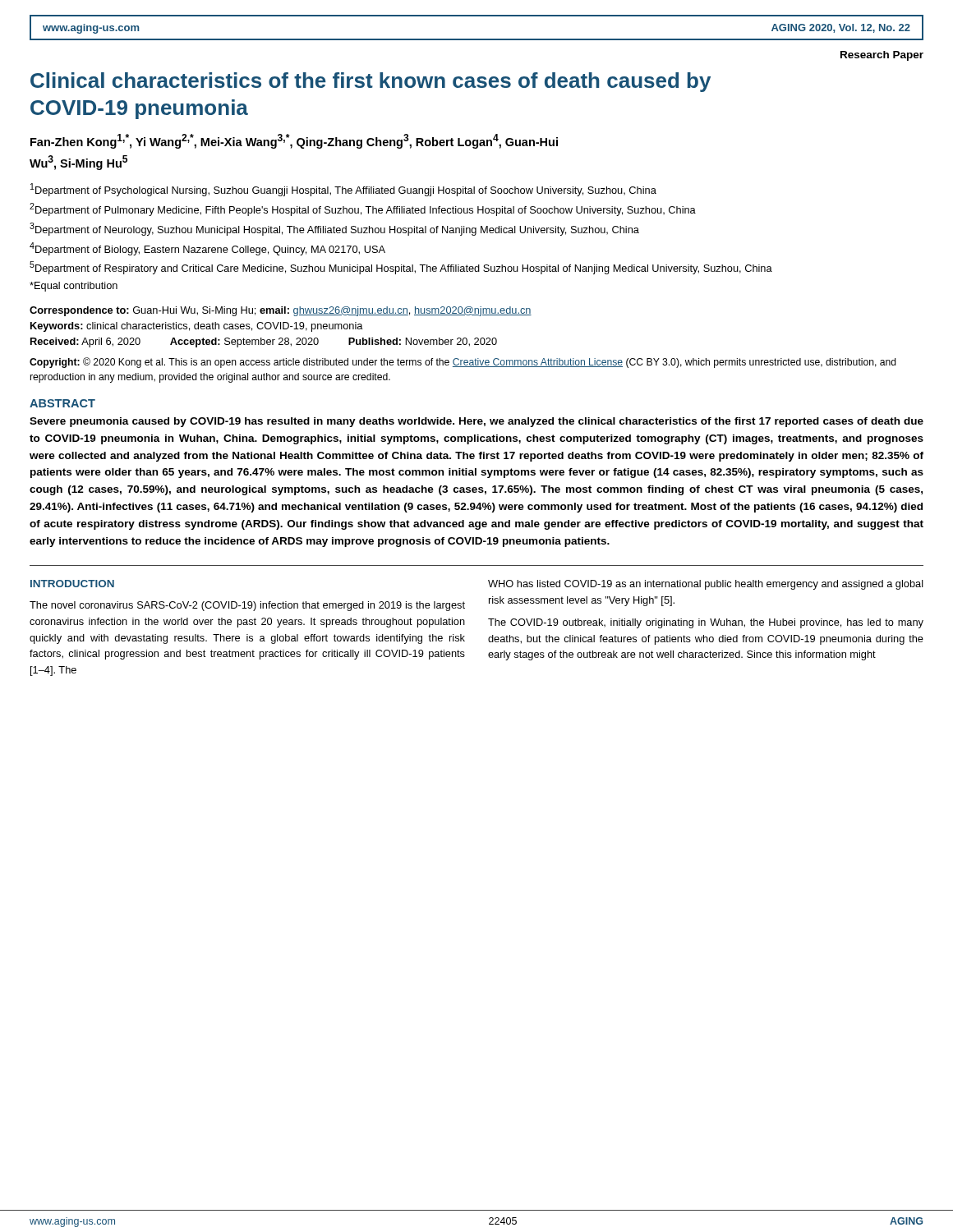The image size is (953, 1232).
Task: Click the passage that begins "The novel coronavirus SARS-CoV-2 (COVID-19) infection that"
Action: [x=247, y=638]
